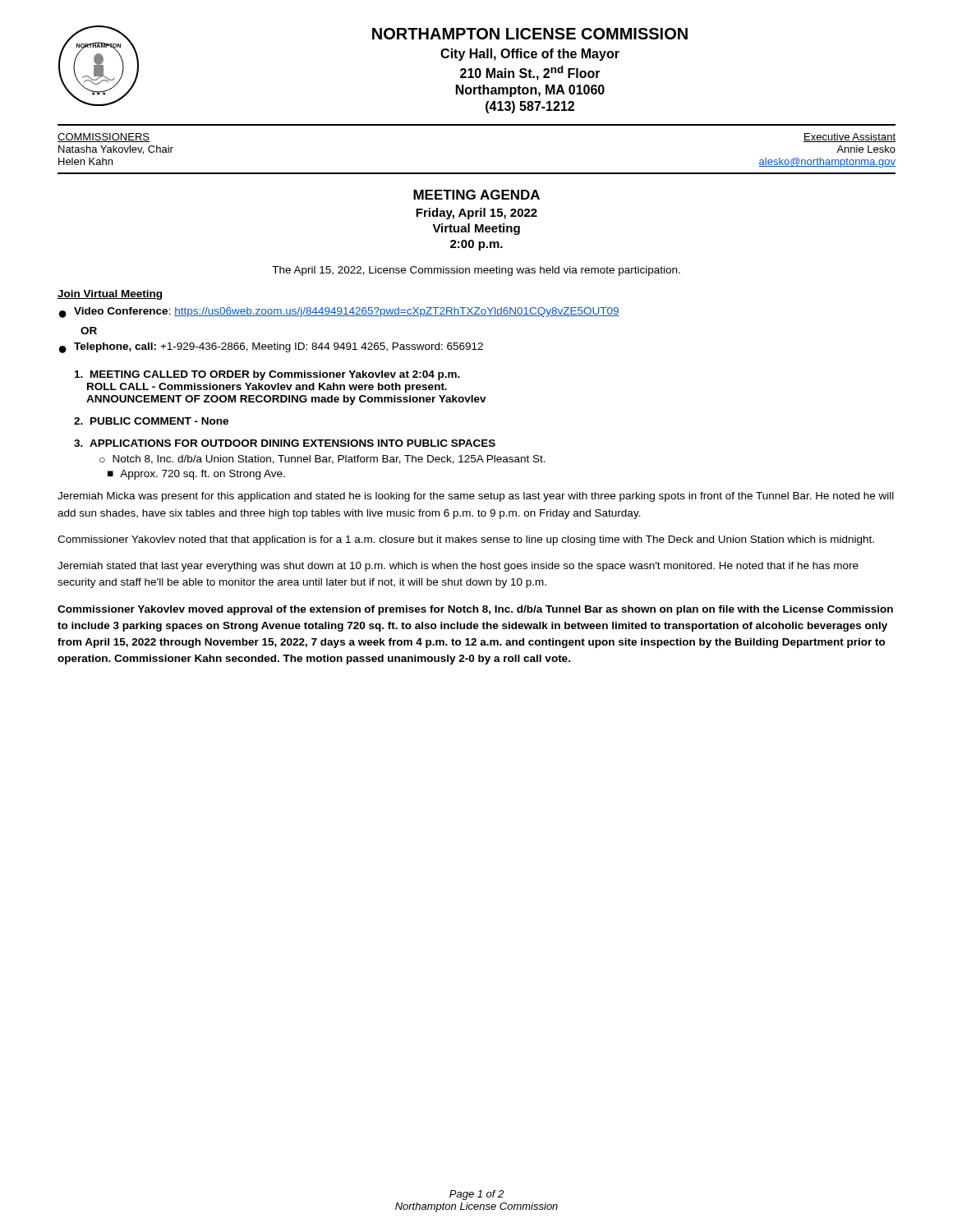
Task: Find the passage starting "● Telephone, call: +1-929-436-2866, Meeting ID: 844"
Action: [x=271, y=349]
